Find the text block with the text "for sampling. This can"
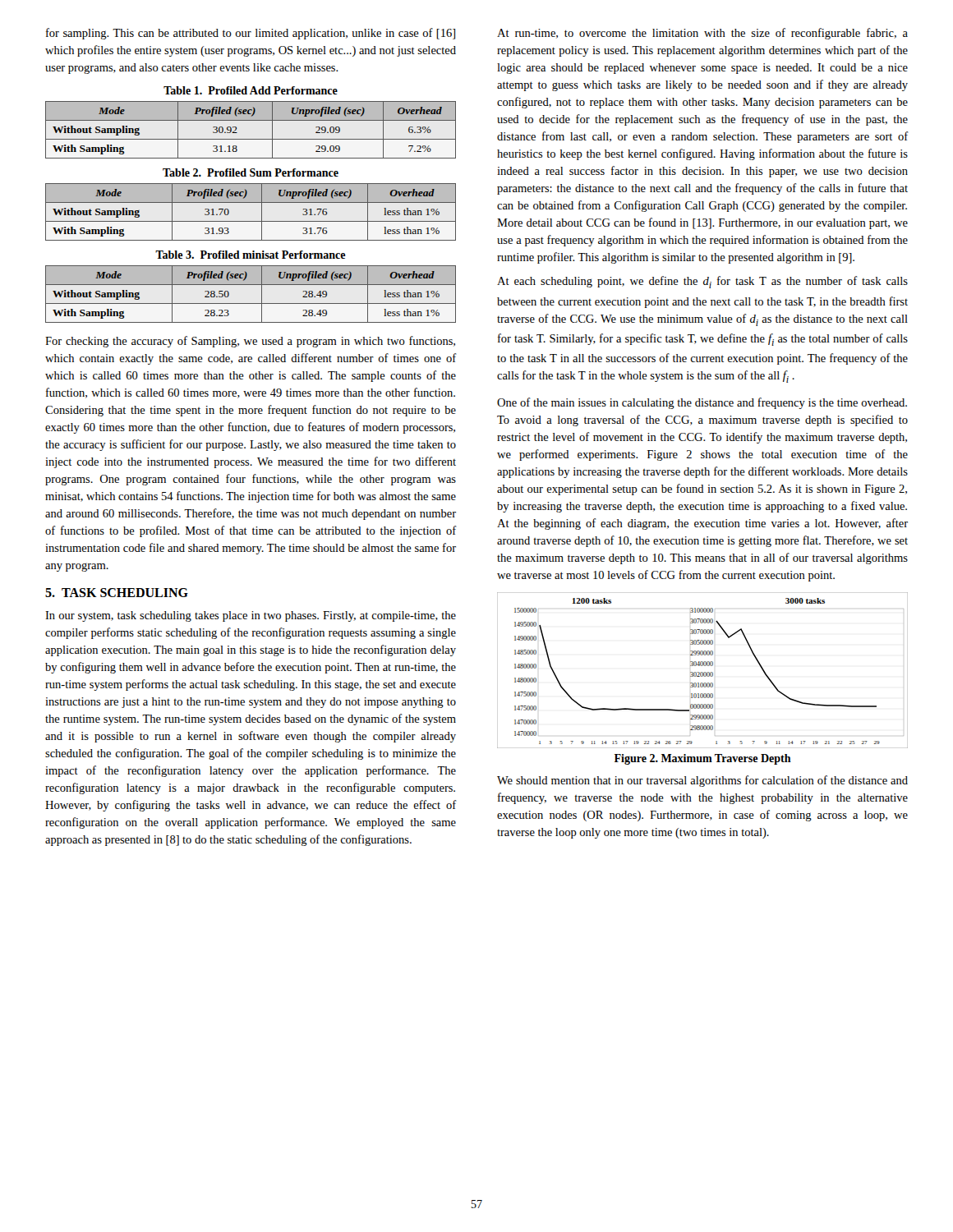 (251, 51)
